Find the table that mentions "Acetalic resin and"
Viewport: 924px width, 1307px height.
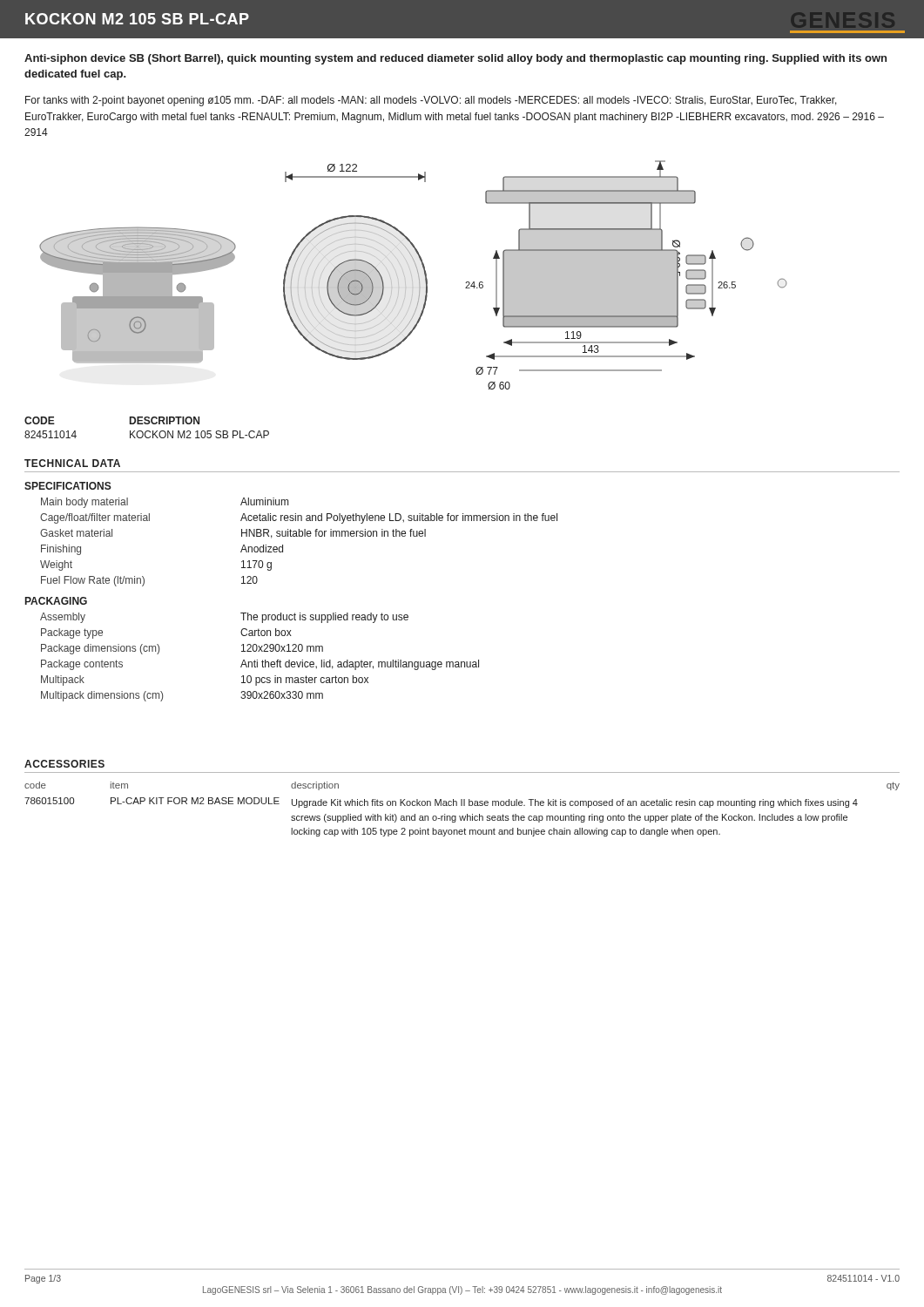(462, 590)
